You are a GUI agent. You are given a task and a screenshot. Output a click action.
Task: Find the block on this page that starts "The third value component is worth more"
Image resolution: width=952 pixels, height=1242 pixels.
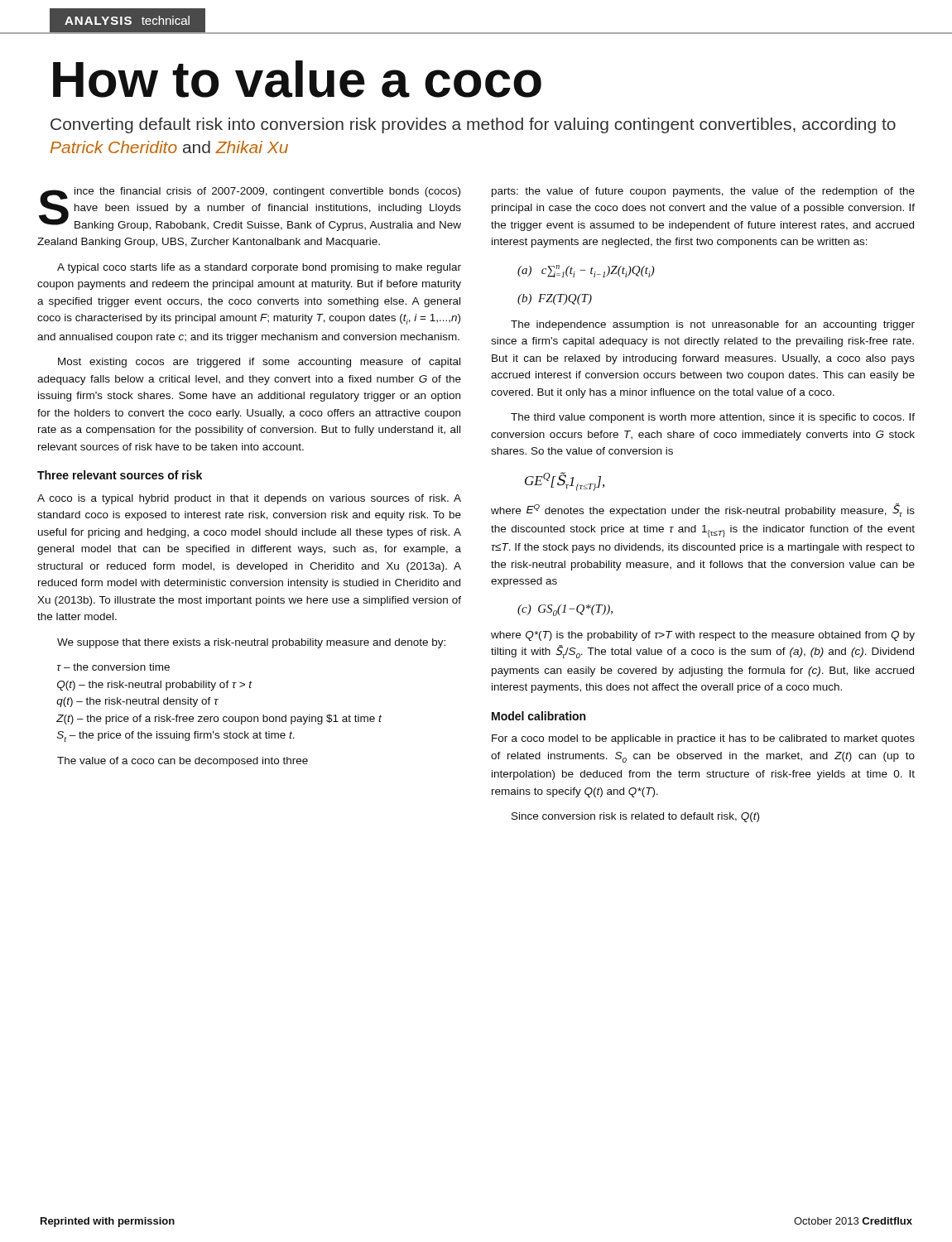(x=703, y=435)
